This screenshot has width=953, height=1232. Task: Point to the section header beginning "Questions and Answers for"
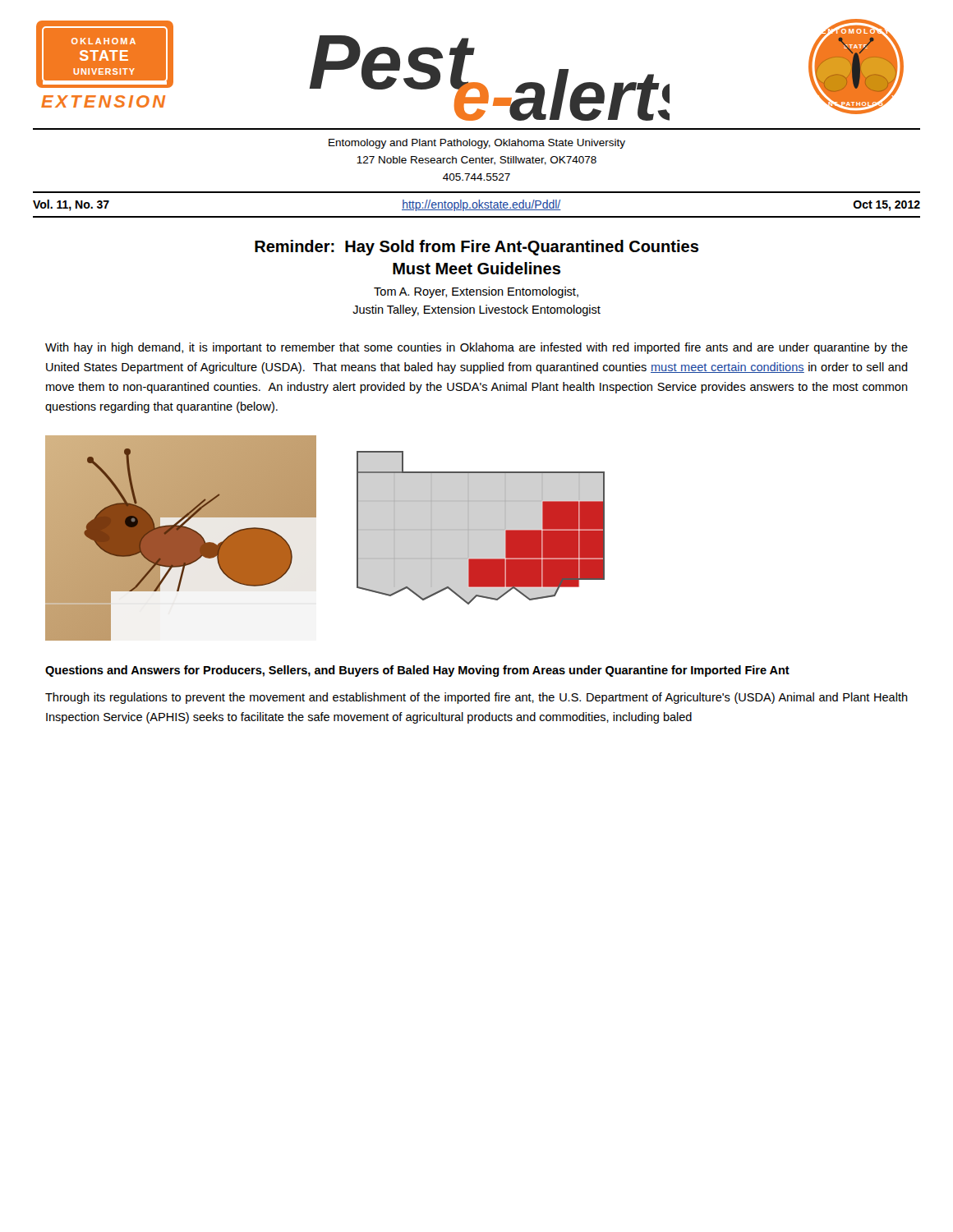tap(417, 670)
